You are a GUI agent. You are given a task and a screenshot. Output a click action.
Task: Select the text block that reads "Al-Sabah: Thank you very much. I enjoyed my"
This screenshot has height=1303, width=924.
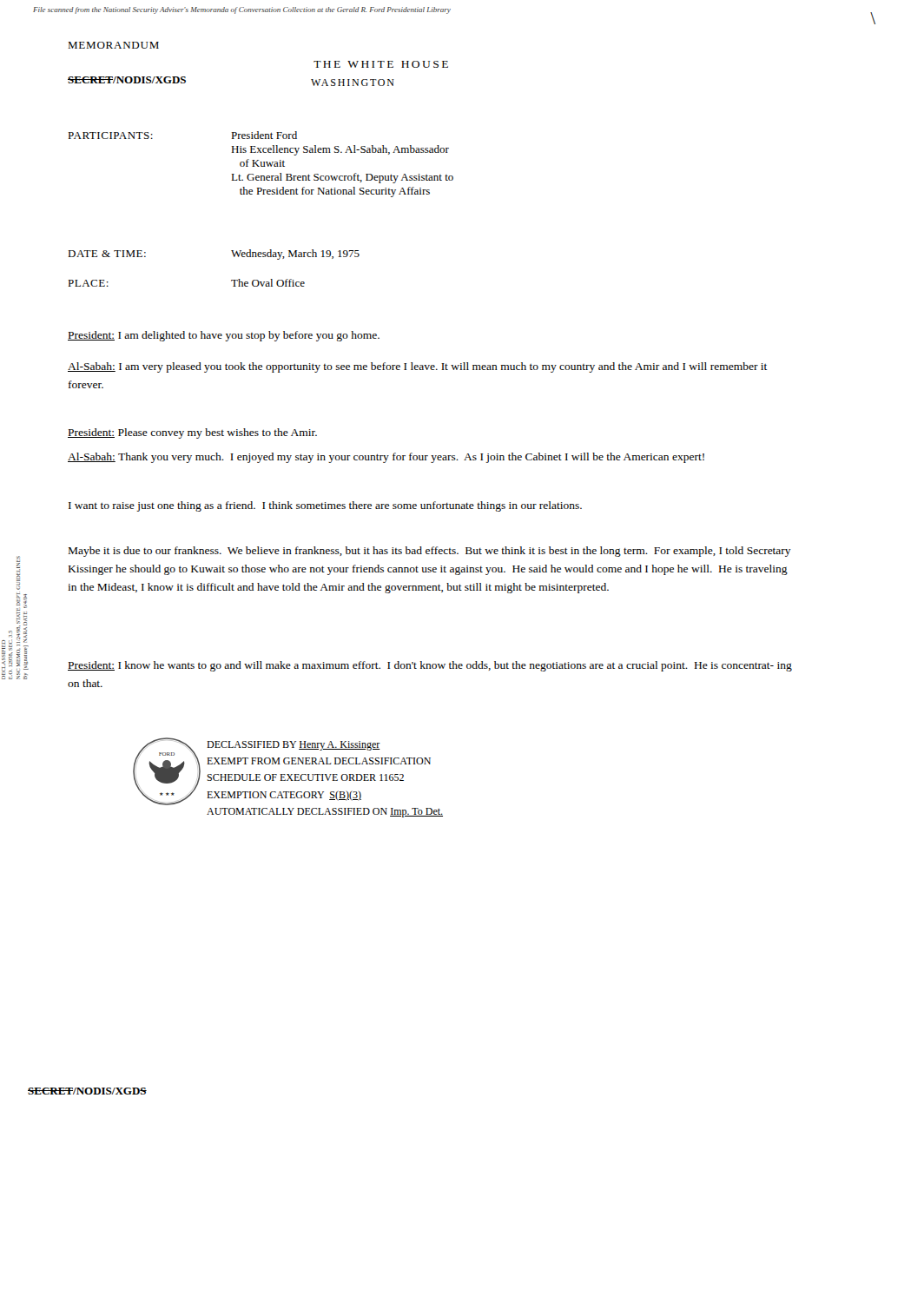(387, 456)
